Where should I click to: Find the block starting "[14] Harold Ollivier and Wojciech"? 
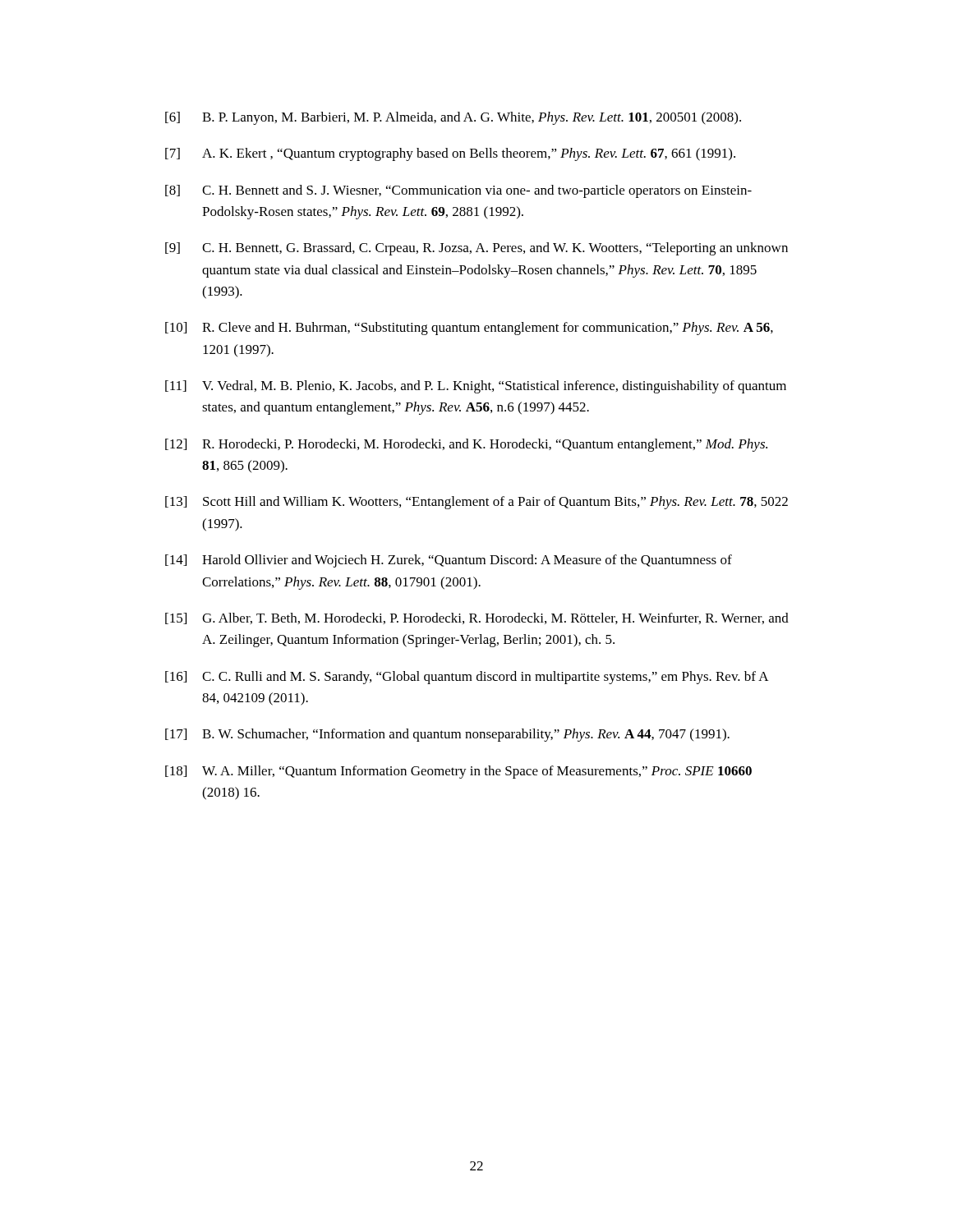476,571
